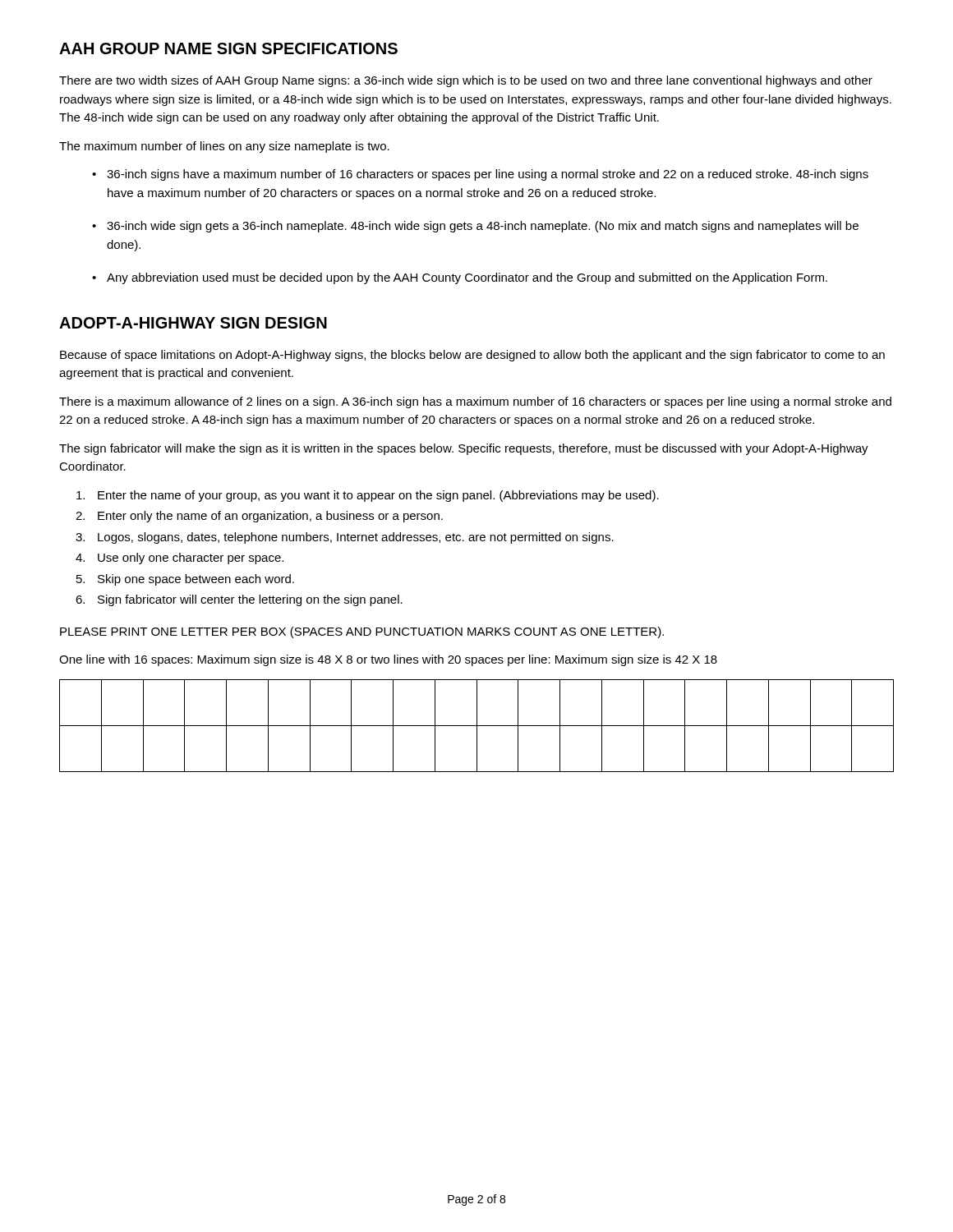Click on the passage starting "The sign fabricator will"
953x1232 pixels.
[x=464, y=457]
